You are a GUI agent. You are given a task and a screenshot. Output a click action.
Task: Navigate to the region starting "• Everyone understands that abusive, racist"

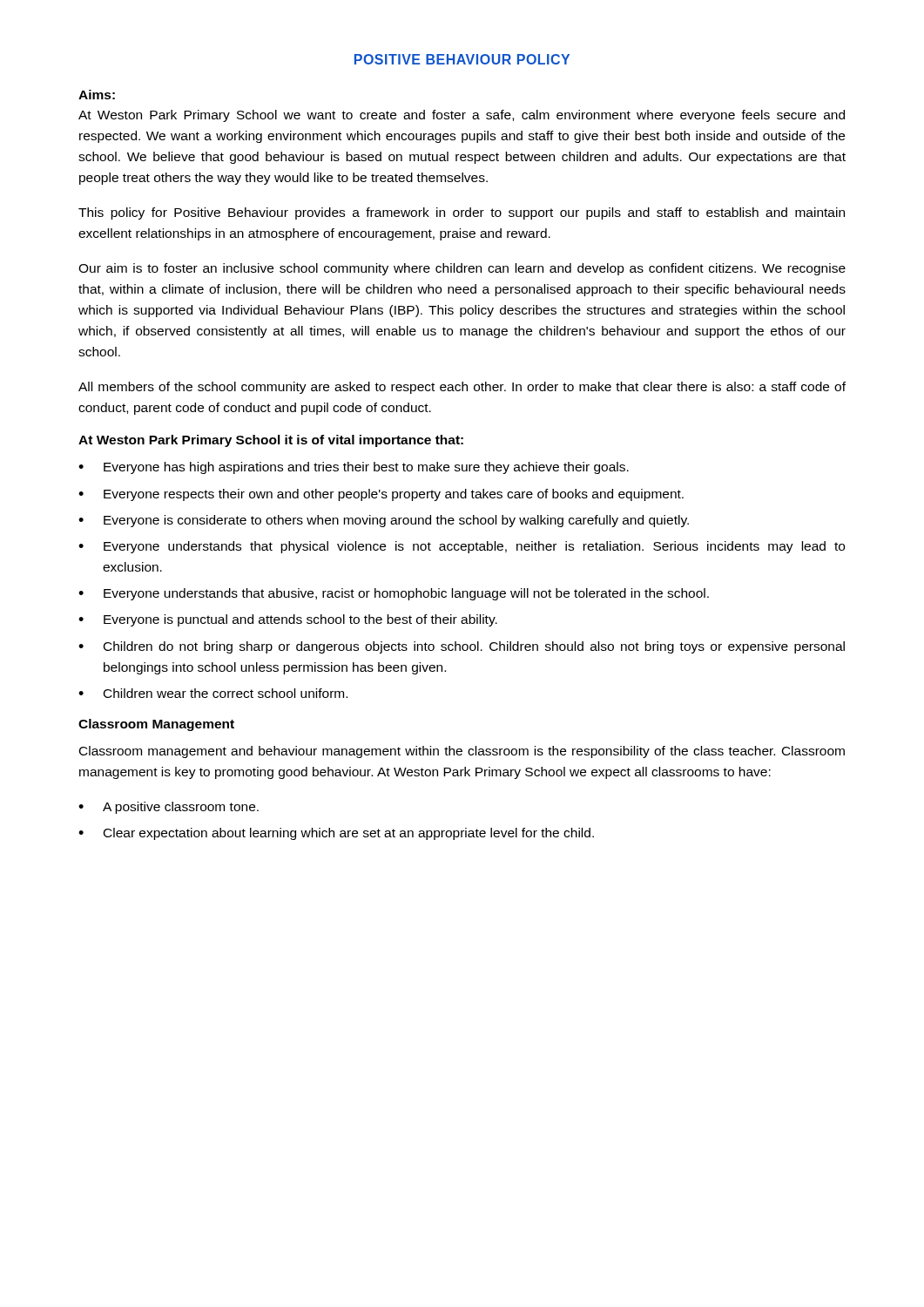(462, 594)
